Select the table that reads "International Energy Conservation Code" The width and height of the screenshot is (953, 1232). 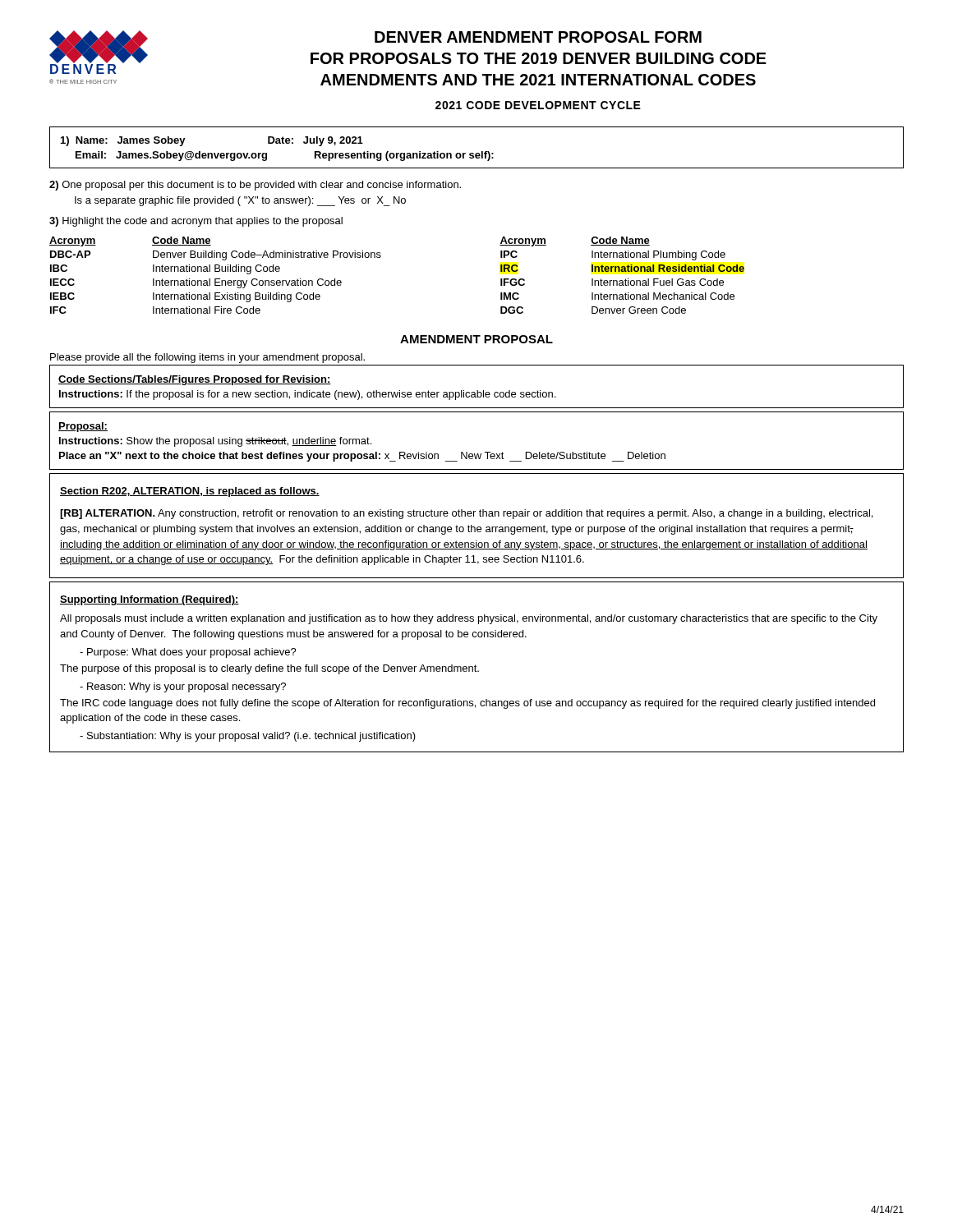476,275
